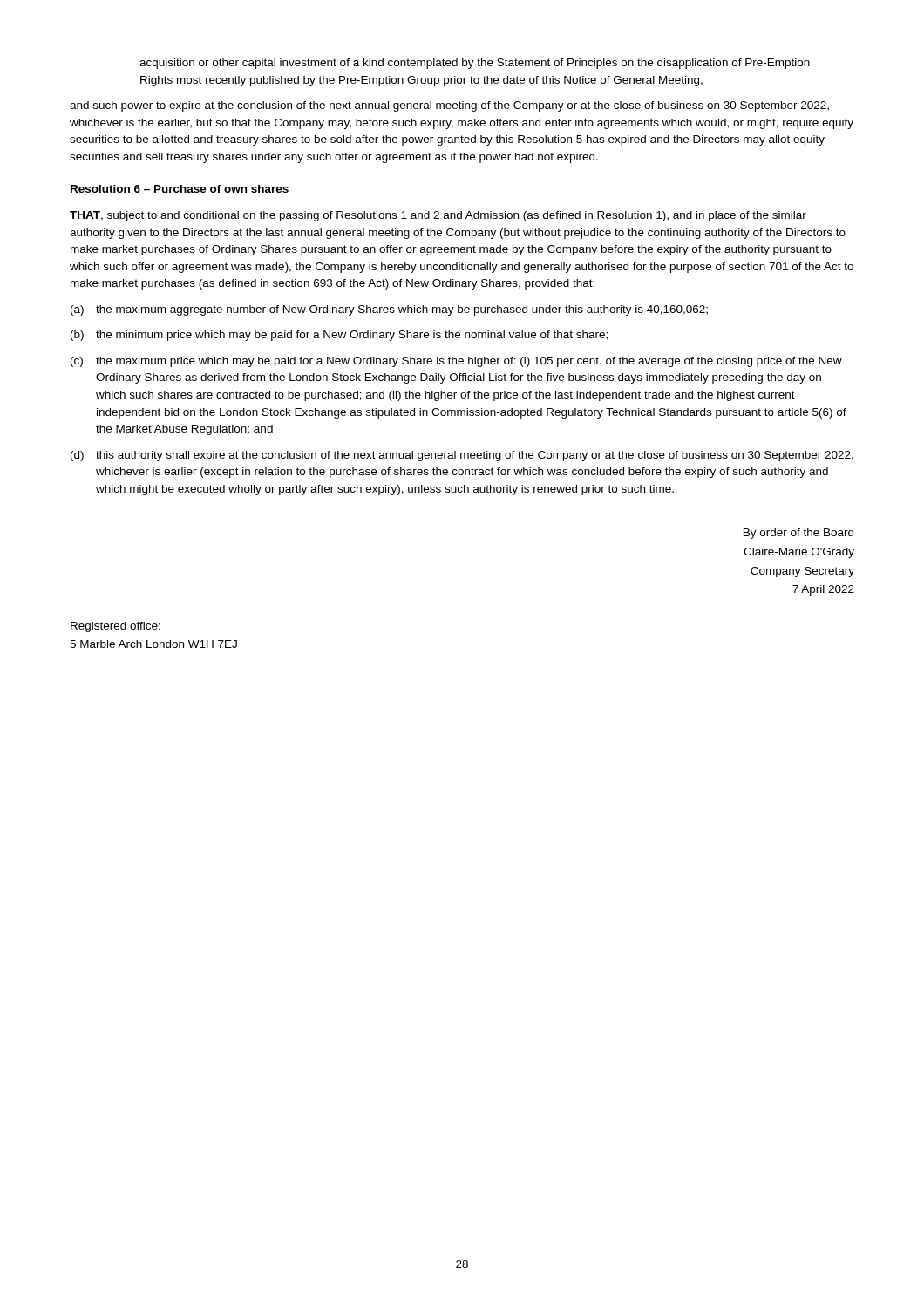Click on the text block starting "Registered office: 5 Marble Arch London"
Screen dimensions: 1308x924
click(154, 635)
